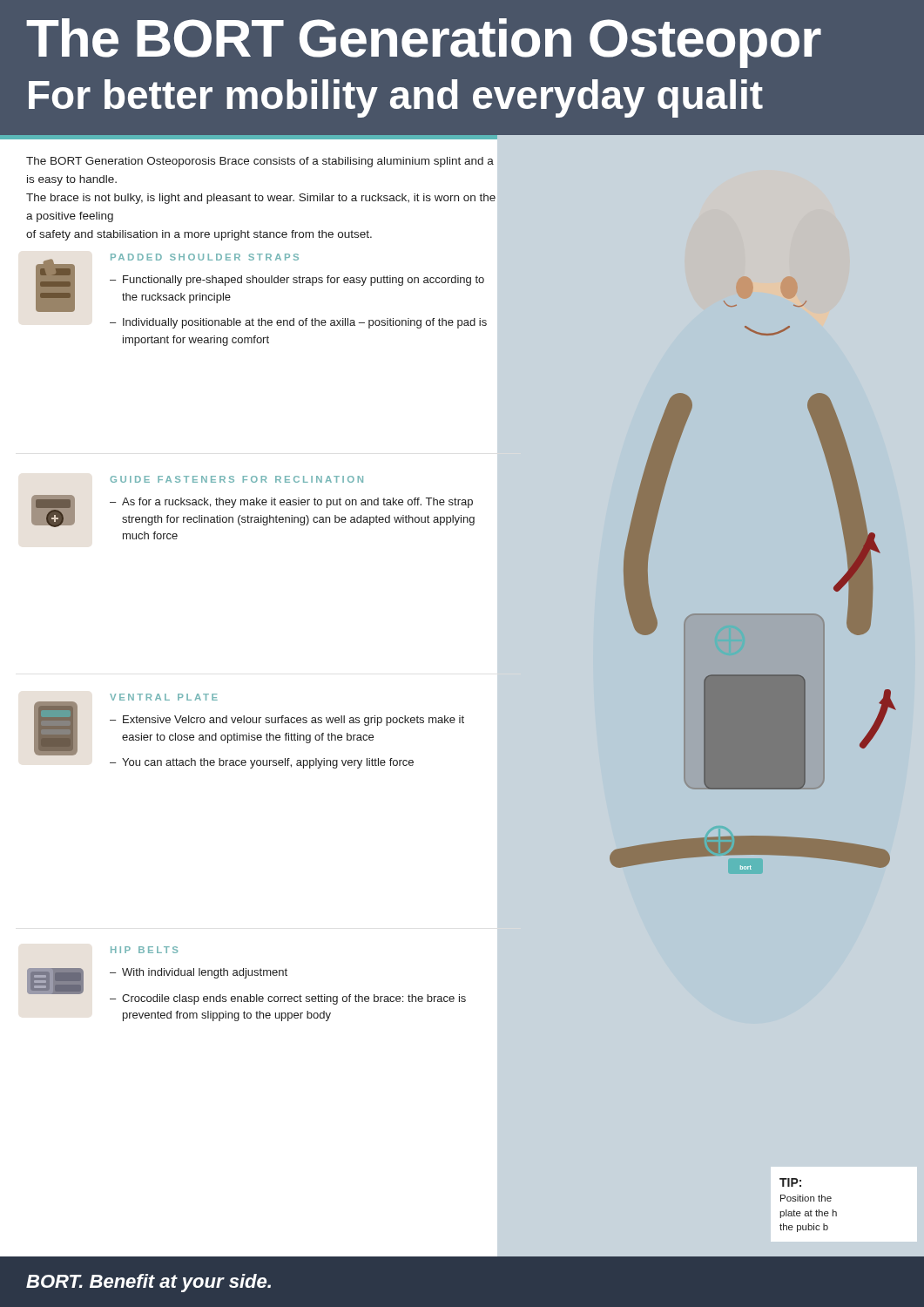Find the title
This screenshot has width=924, height=1307.
[423, 63]
